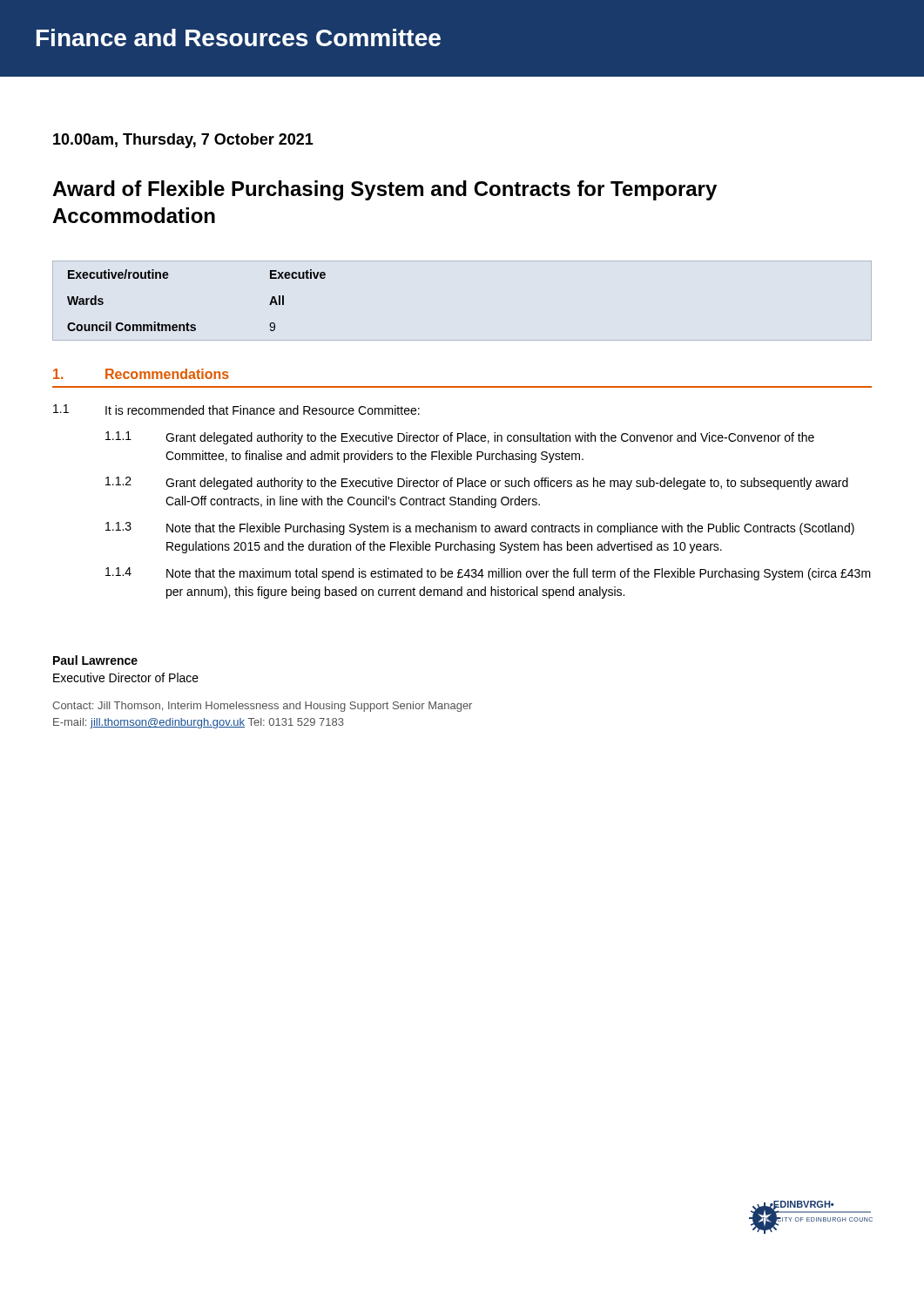
Task: Select the logo
Action: (802, 1224)
